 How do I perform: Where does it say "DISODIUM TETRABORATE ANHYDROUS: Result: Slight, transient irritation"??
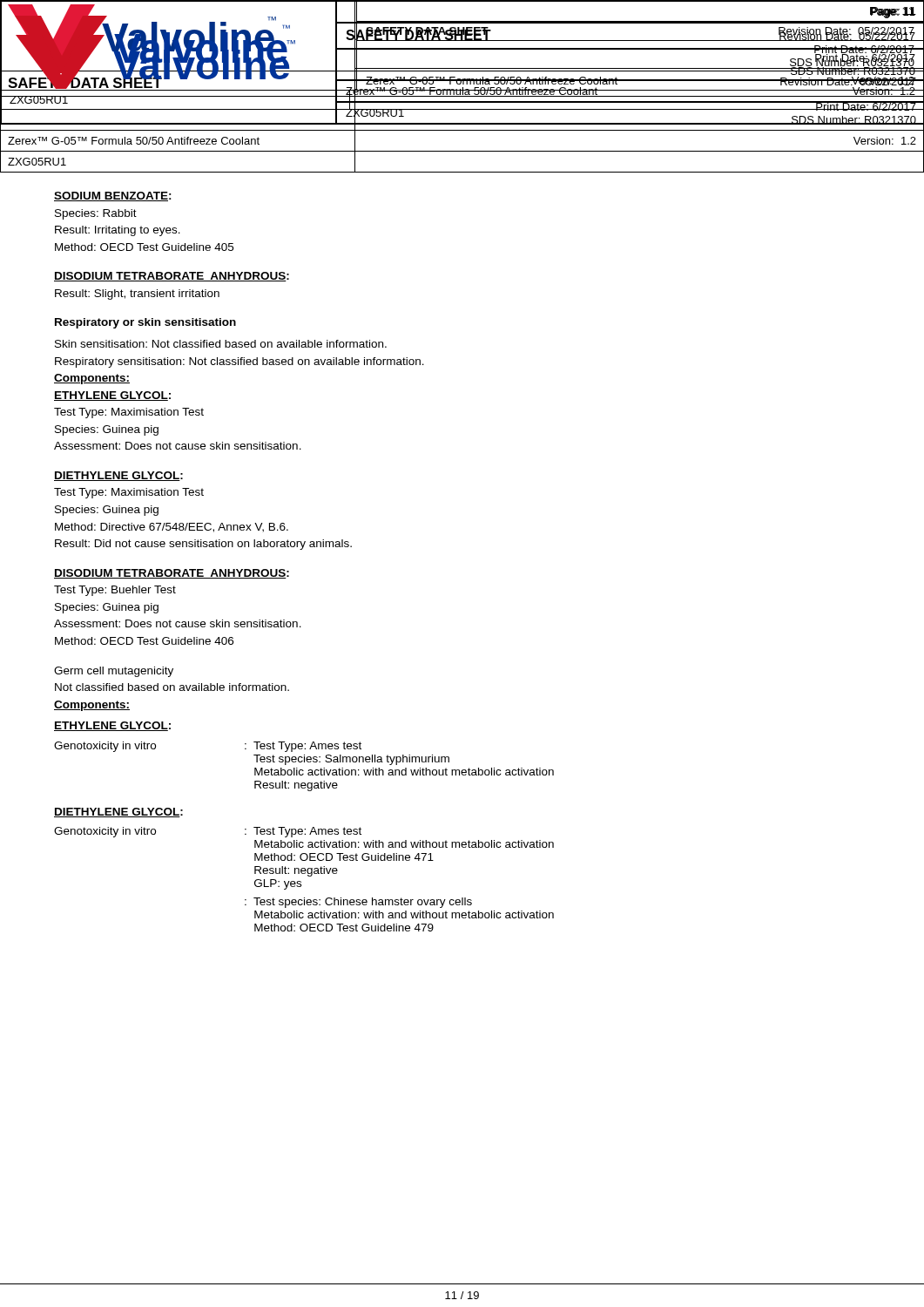click(172, 277)
